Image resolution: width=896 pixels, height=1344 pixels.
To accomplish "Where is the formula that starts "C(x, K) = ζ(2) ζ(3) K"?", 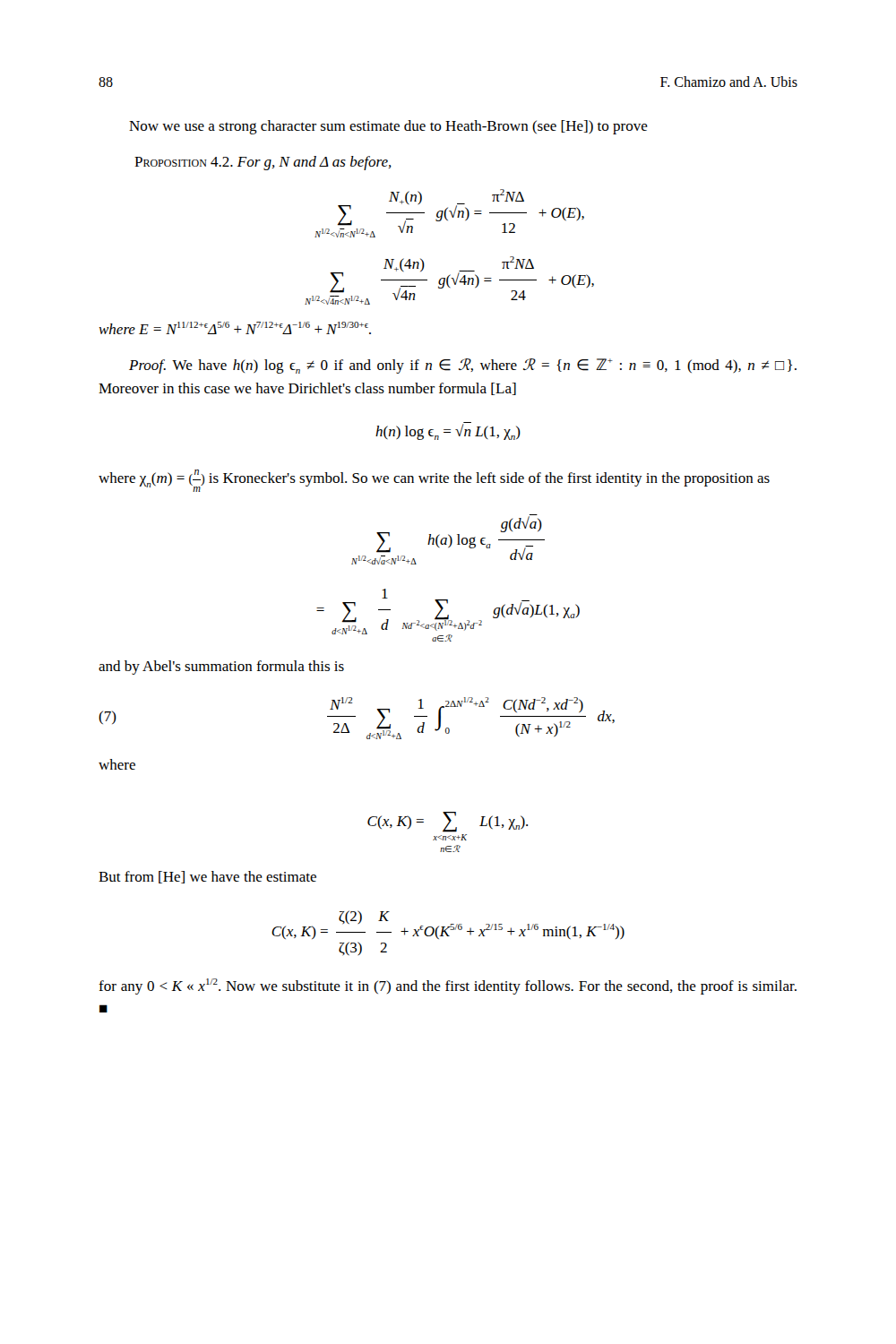I will [448, 932].
